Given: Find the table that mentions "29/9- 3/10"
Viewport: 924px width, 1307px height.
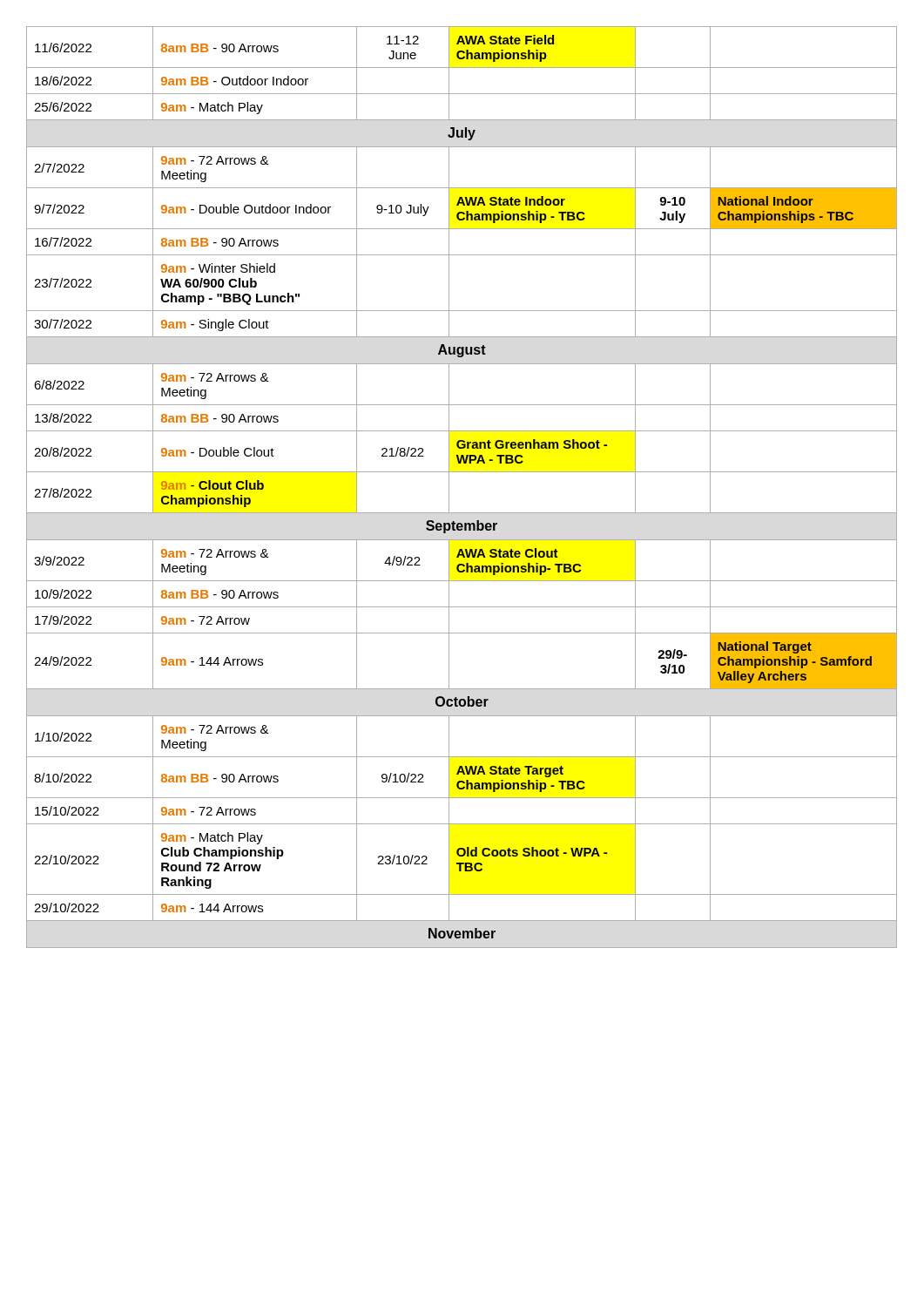Looking at the screenshot, I should click(x=462, y=487).
